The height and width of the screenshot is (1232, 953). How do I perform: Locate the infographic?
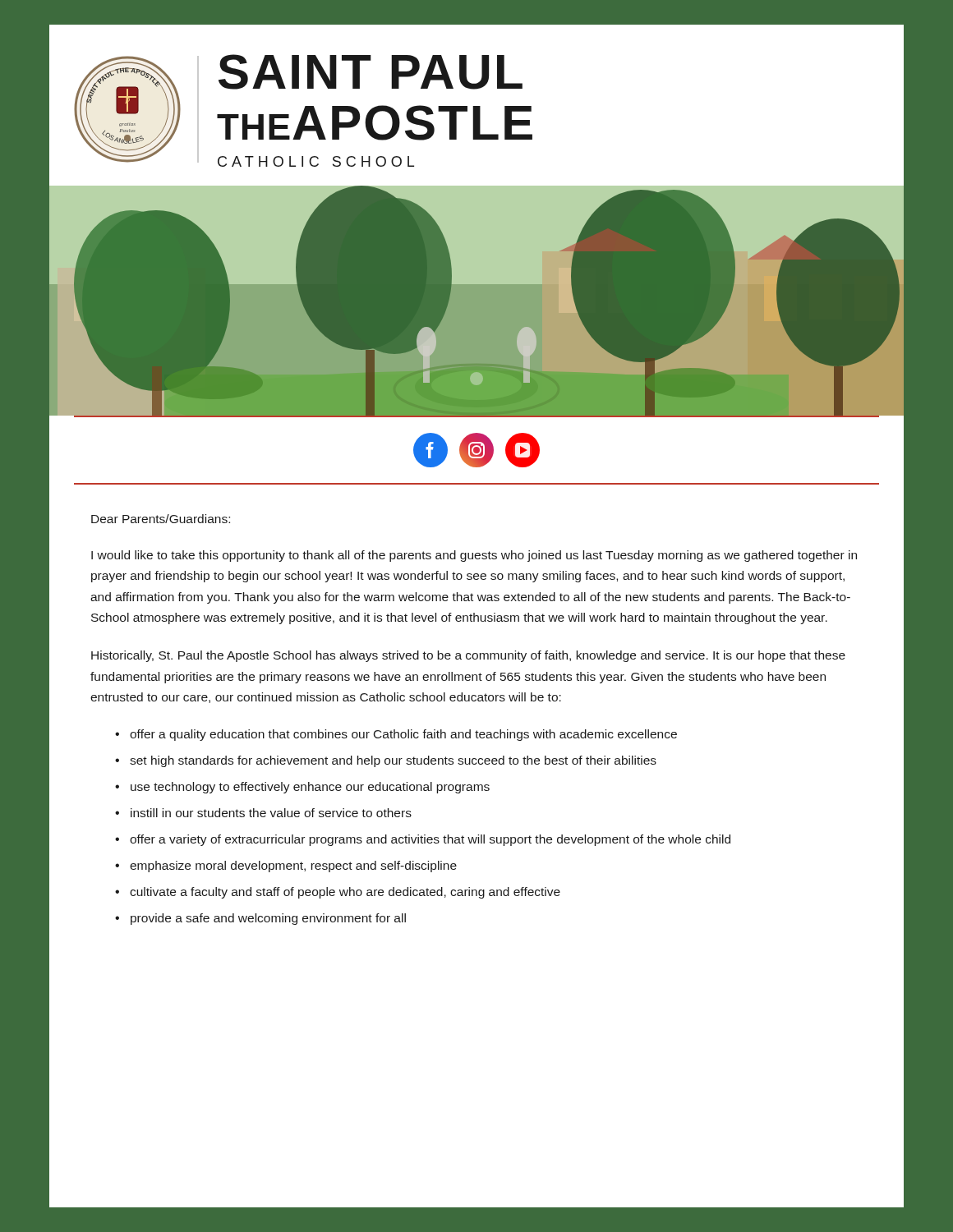(x=476, y=450)
